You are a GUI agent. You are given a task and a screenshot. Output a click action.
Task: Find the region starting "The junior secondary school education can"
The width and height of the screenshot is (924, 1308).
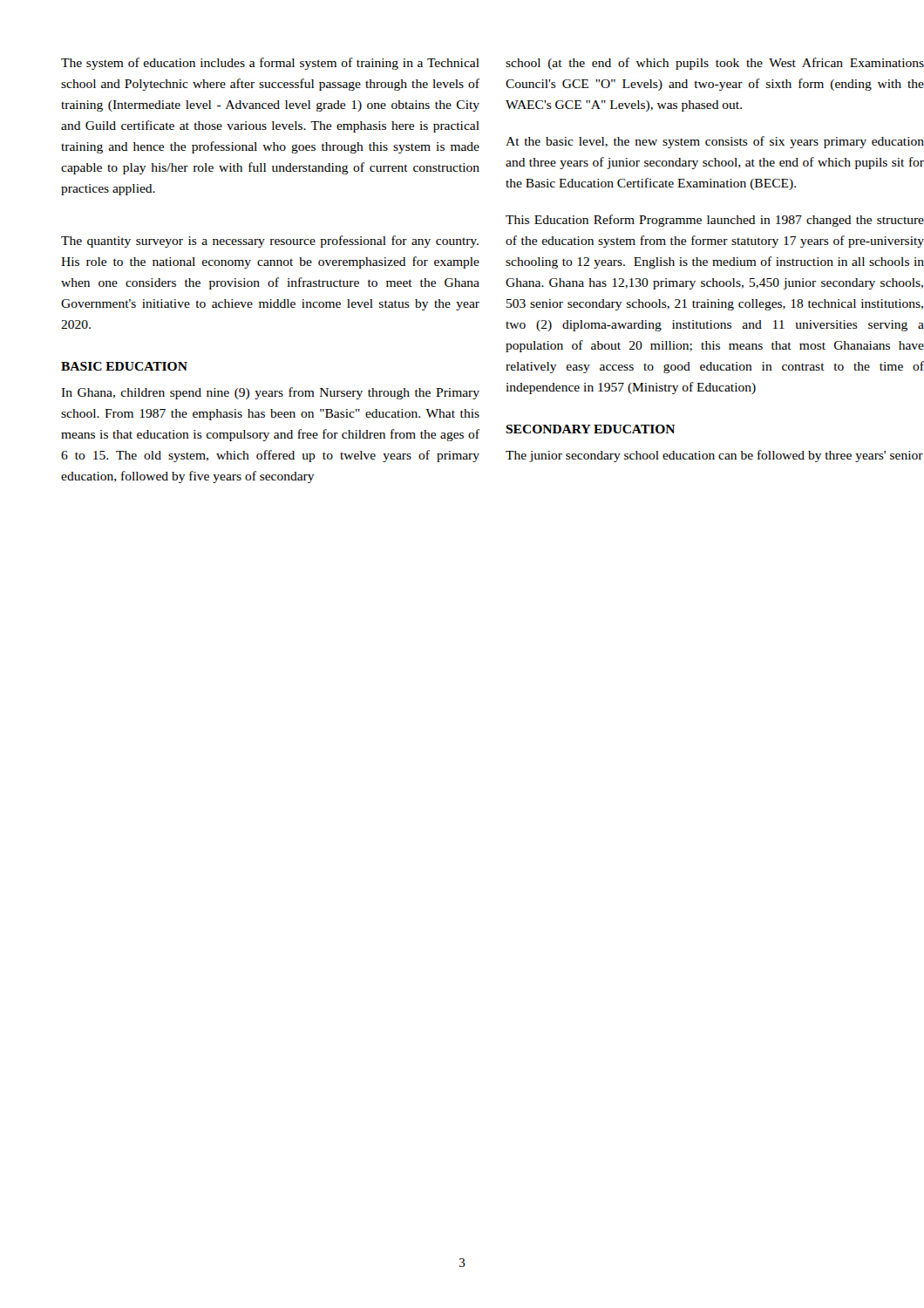(714, 455)
